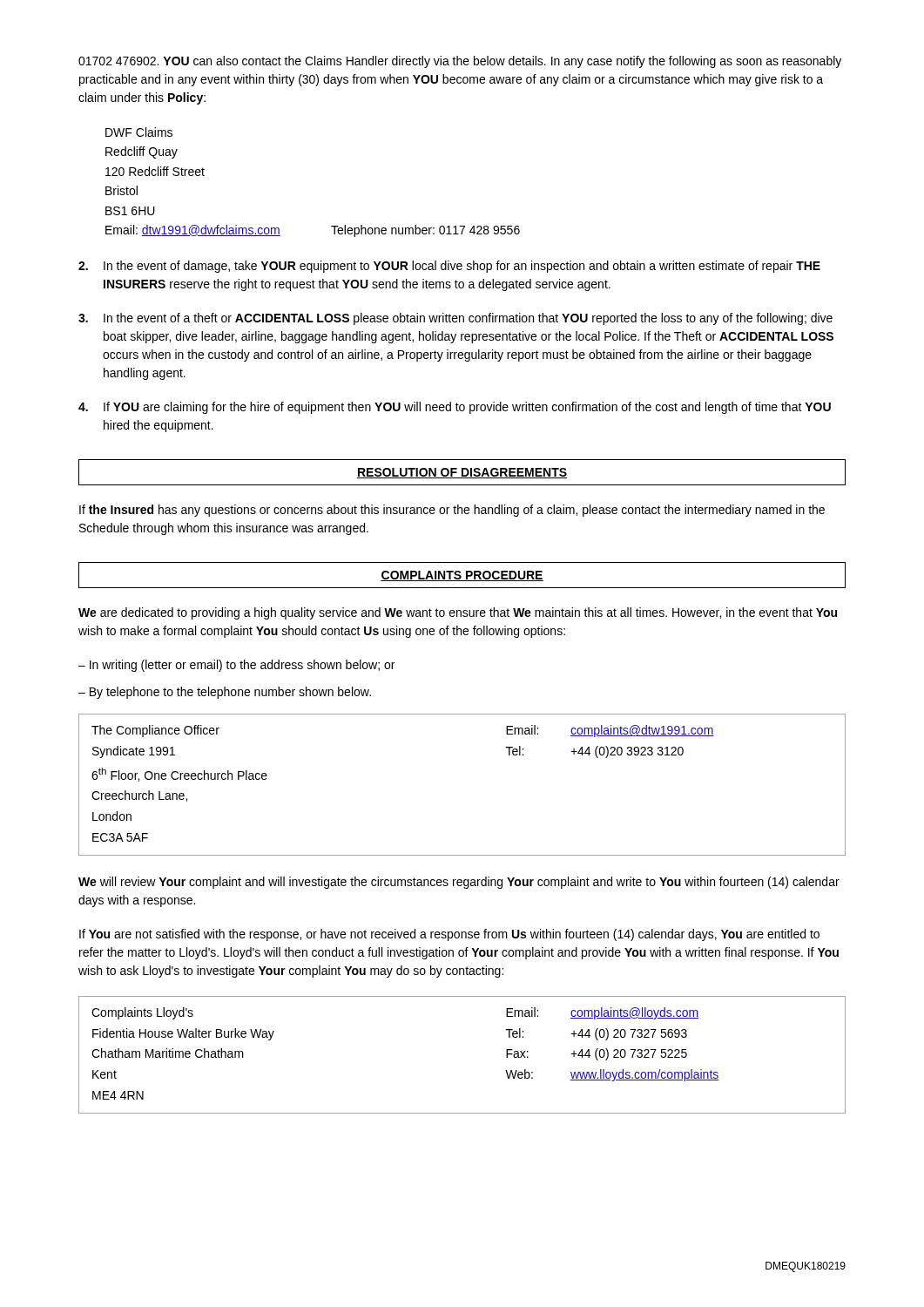
Task: Select the list item with the text "3. In the"
Action: [462, 346]
